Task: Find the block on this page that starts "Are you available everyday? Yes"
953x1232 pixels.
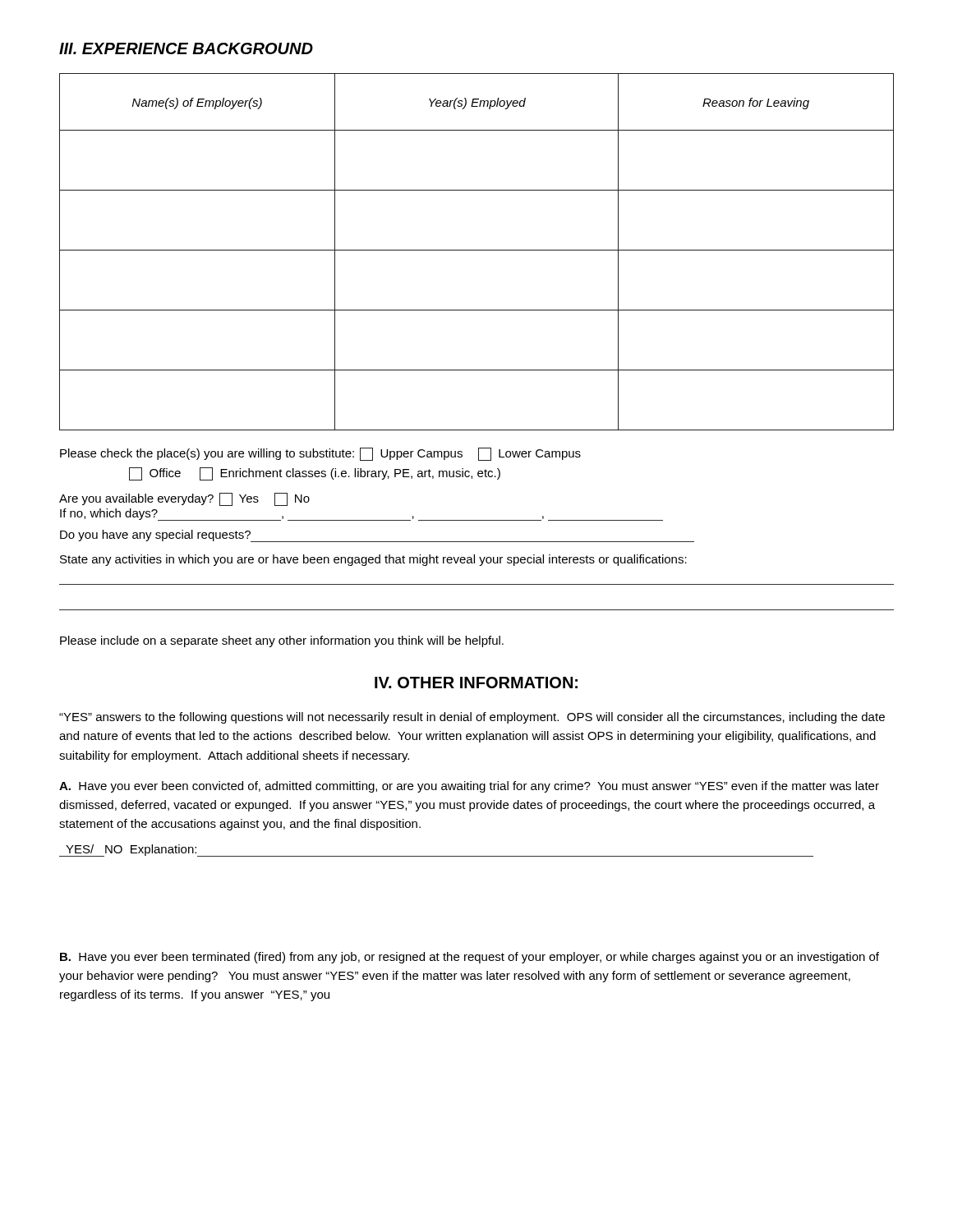Action: click(x=184, y=499)
